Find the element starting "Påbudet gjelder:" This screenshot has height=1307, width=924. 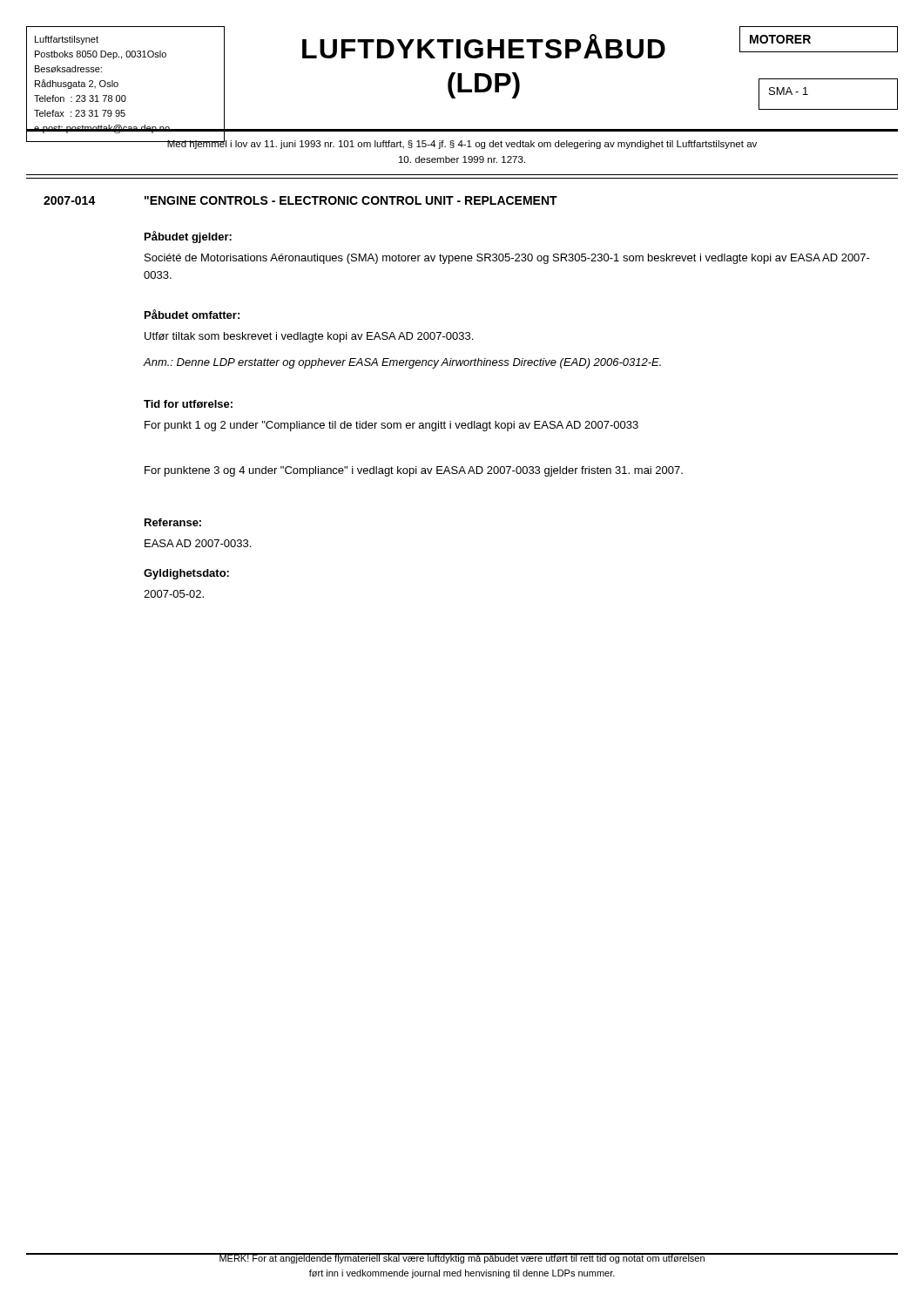click(188, 237)
